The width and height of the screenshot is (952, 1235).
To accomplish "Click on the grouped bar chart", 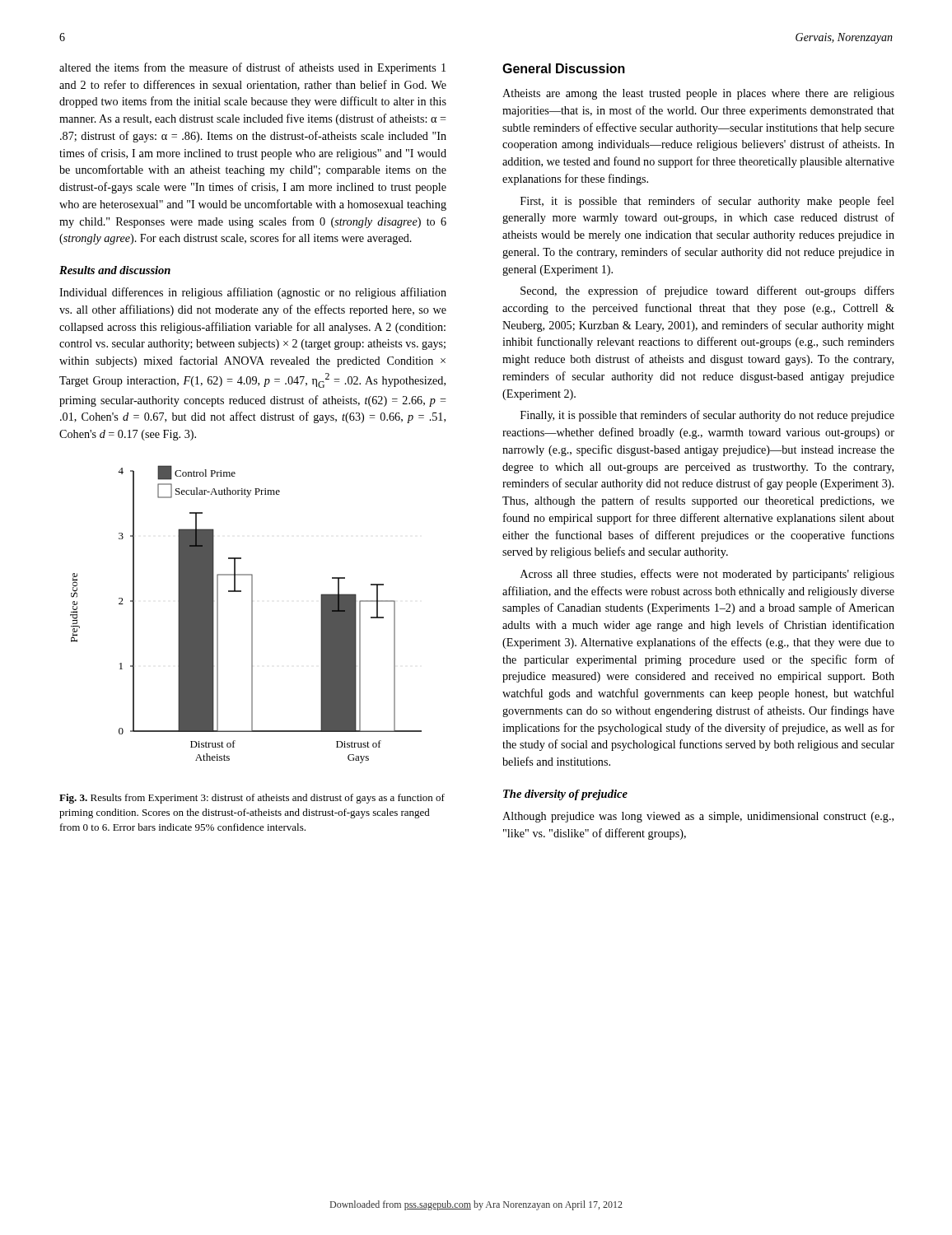I will [x=253, y=618].
